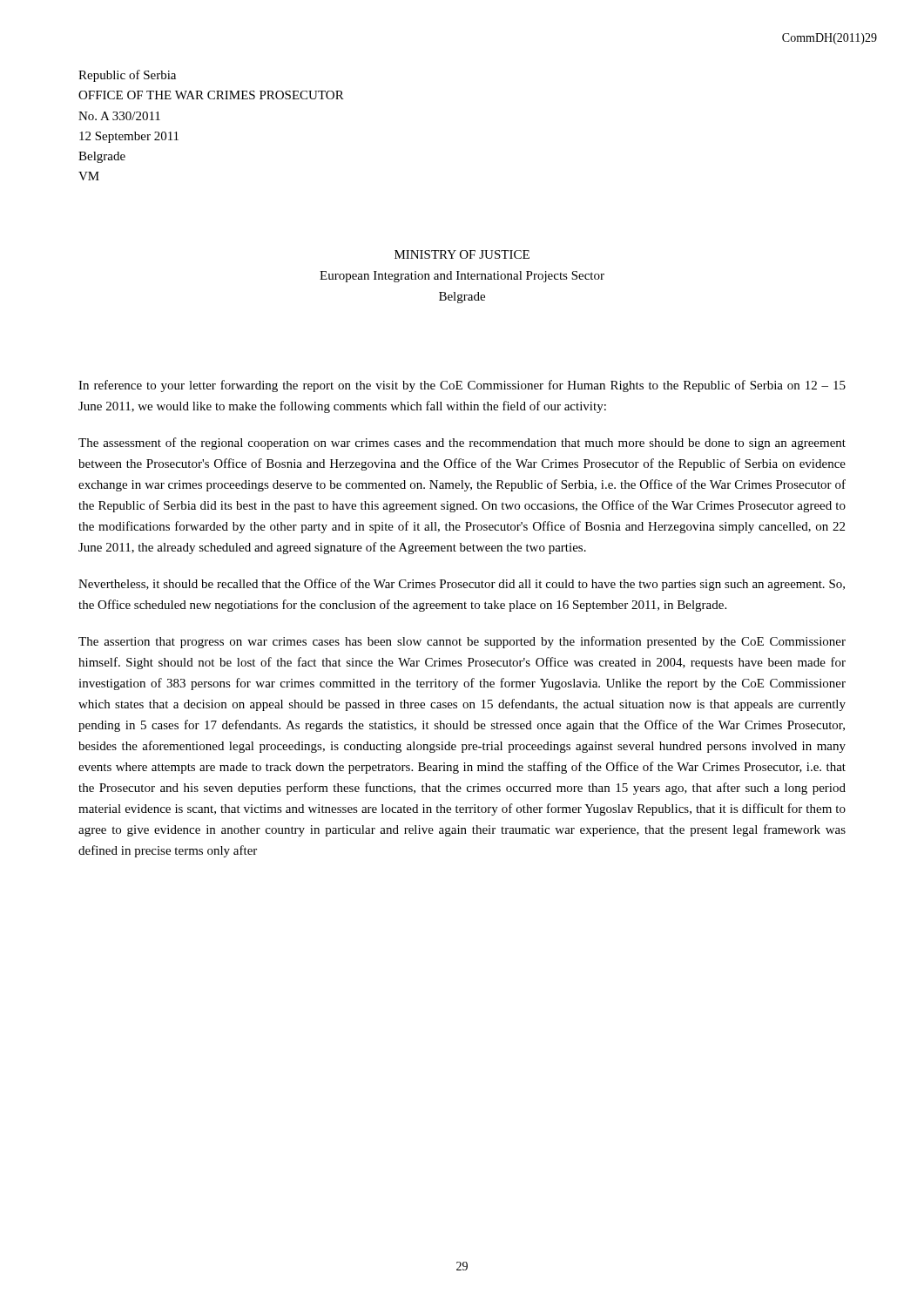The width and height of the screenshot is (924, 1307).
Task: Select the text block with the text "The assessment of"
Action: click(462, 495)
